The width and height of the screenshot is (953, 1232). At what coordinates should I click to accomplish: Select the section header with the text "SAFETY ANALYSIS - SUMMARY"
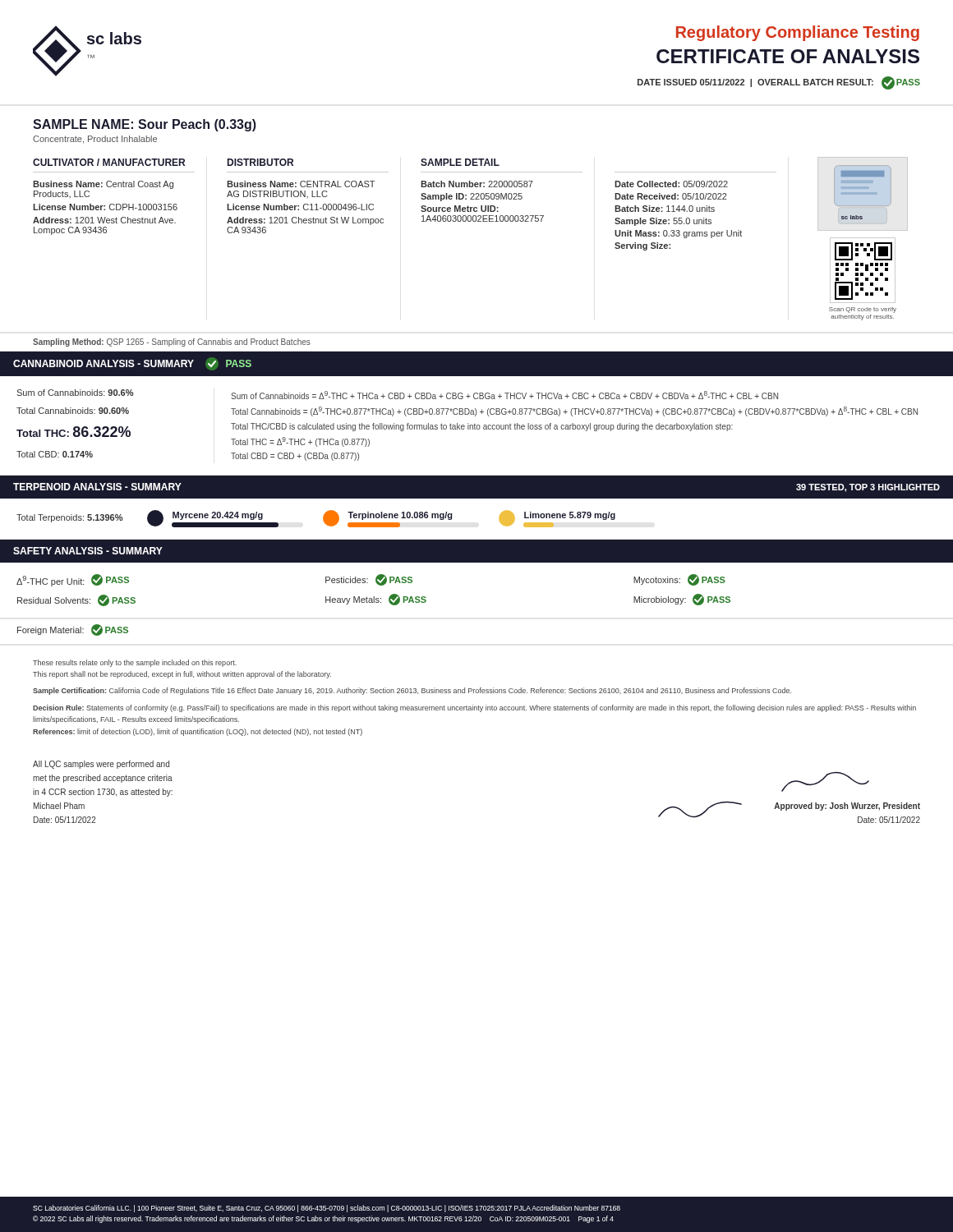pyautogui.click(x=88, y=551)
